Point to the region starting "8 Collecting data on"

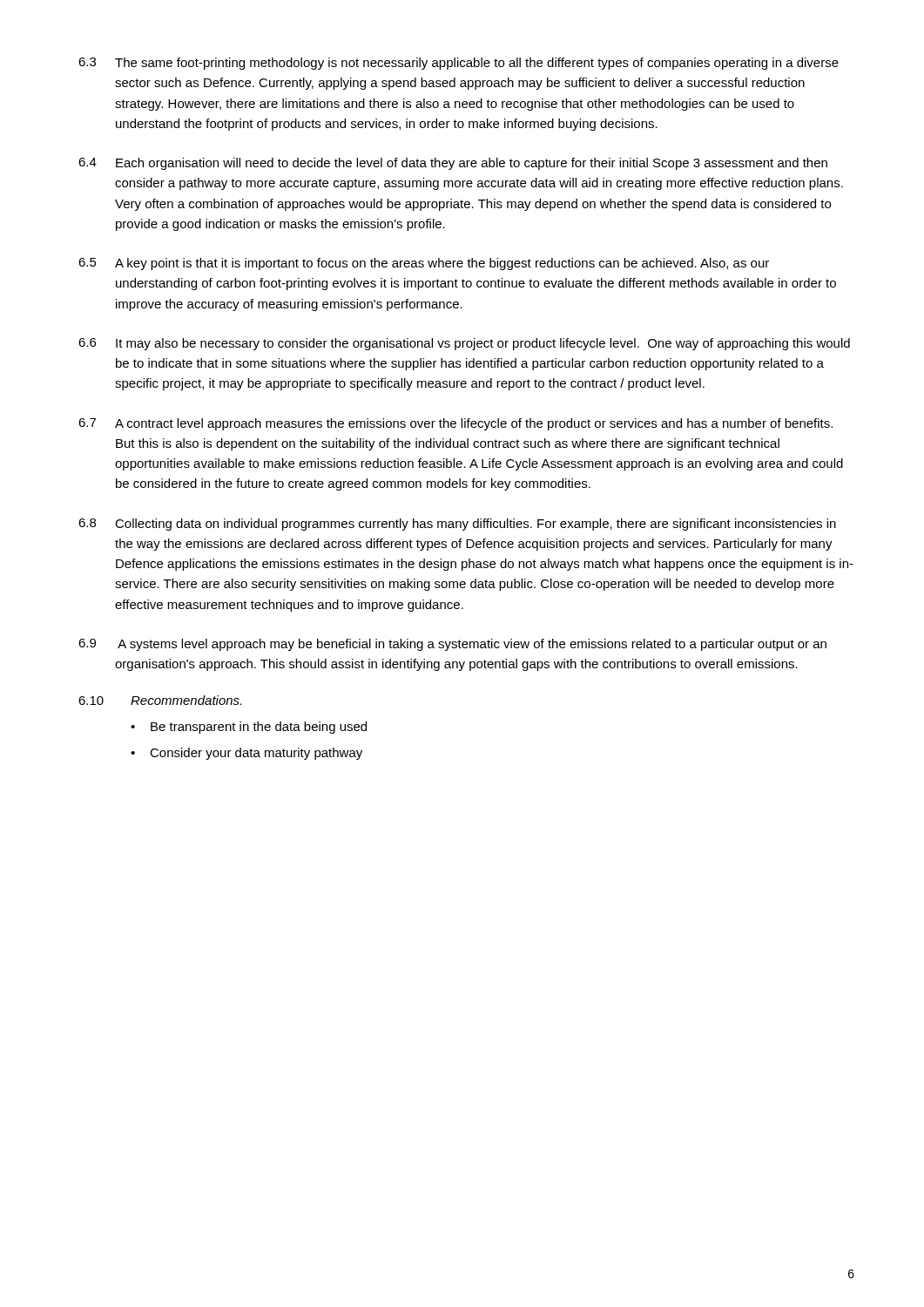pyautogui.click(x=466, y=563)
